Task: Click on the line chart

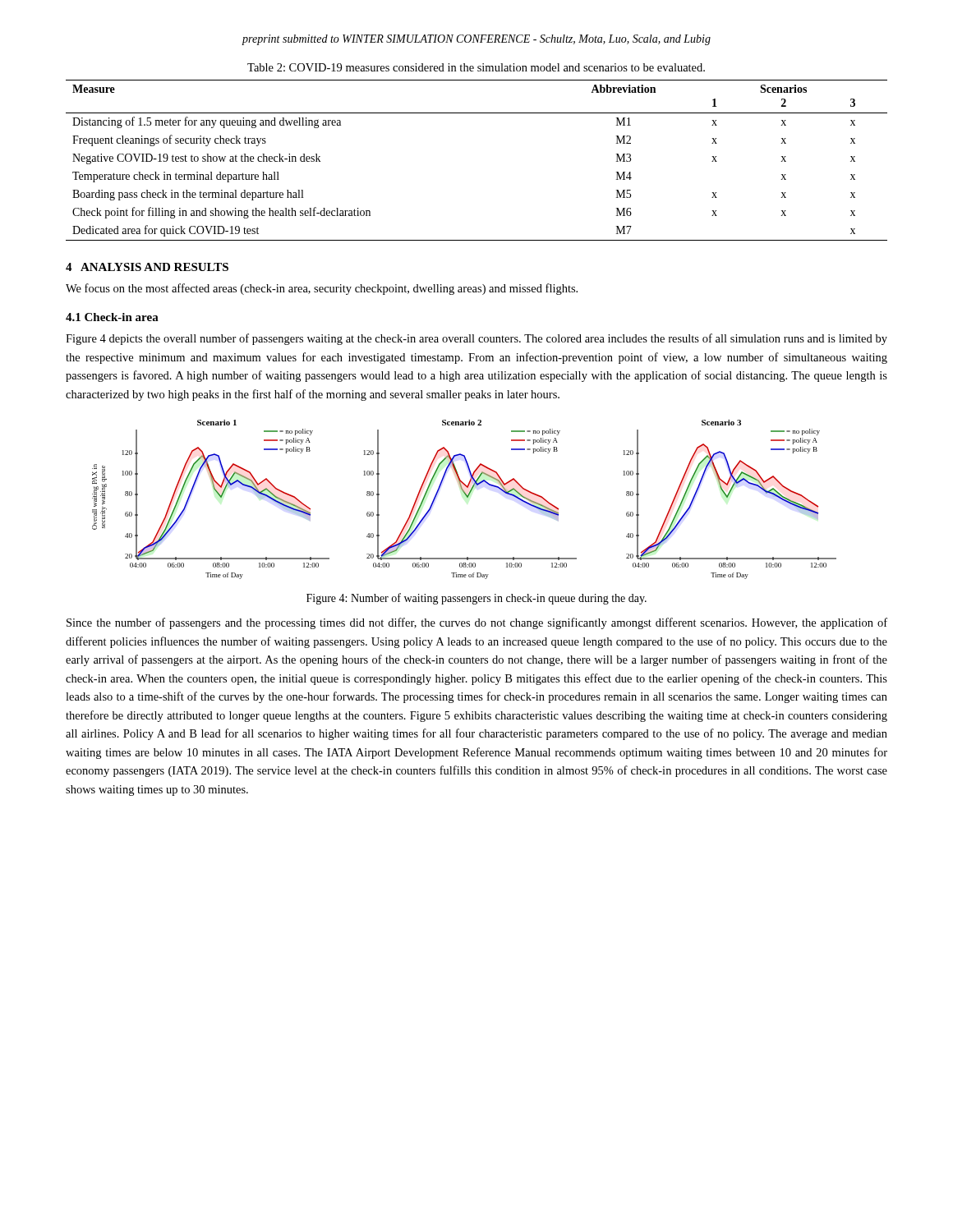Action: coord(476,501)
